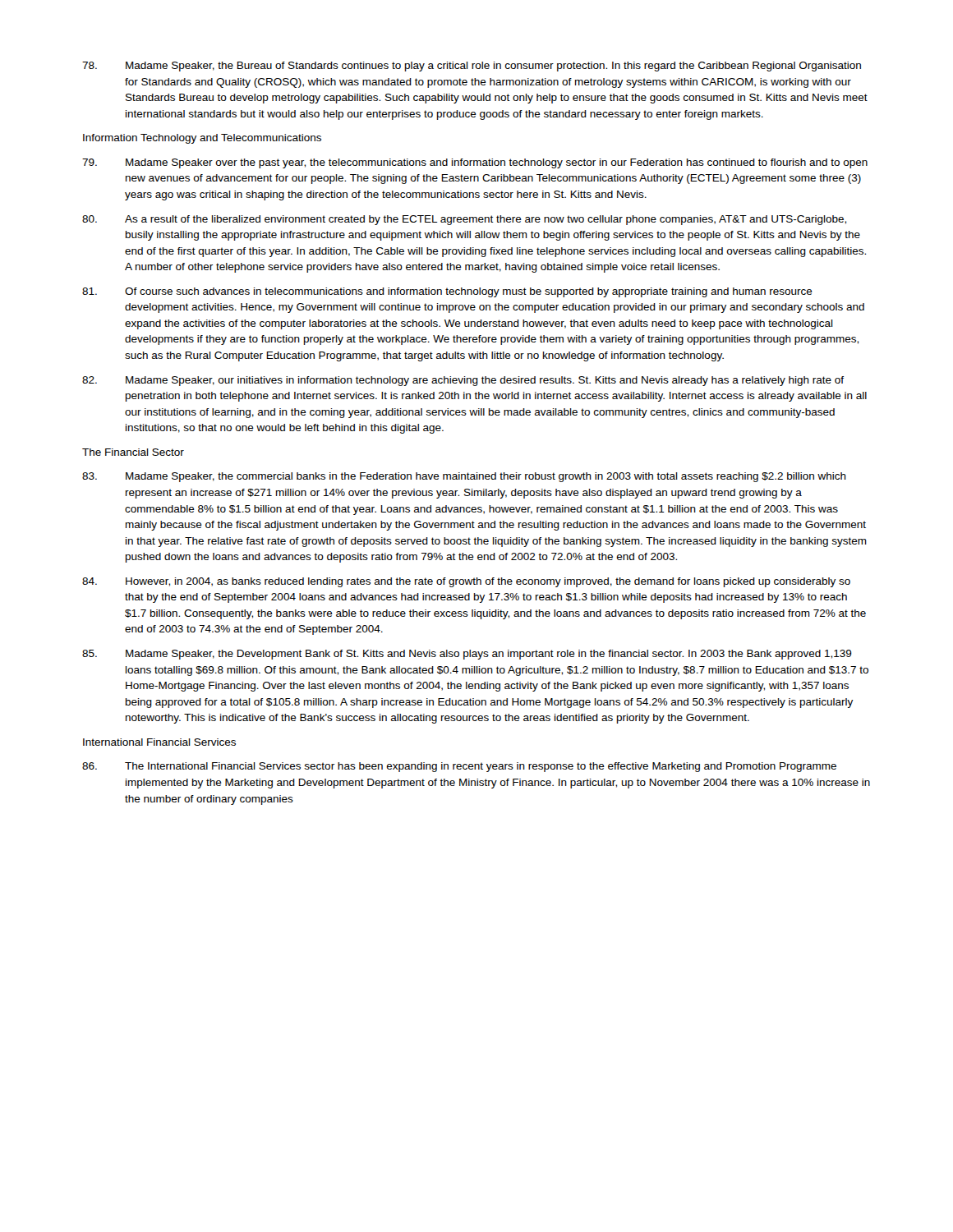Find the text block that says "The International Financial Services sector has"
The height and width of the screenshot is (1232, 953).
(x=476, y=783)
